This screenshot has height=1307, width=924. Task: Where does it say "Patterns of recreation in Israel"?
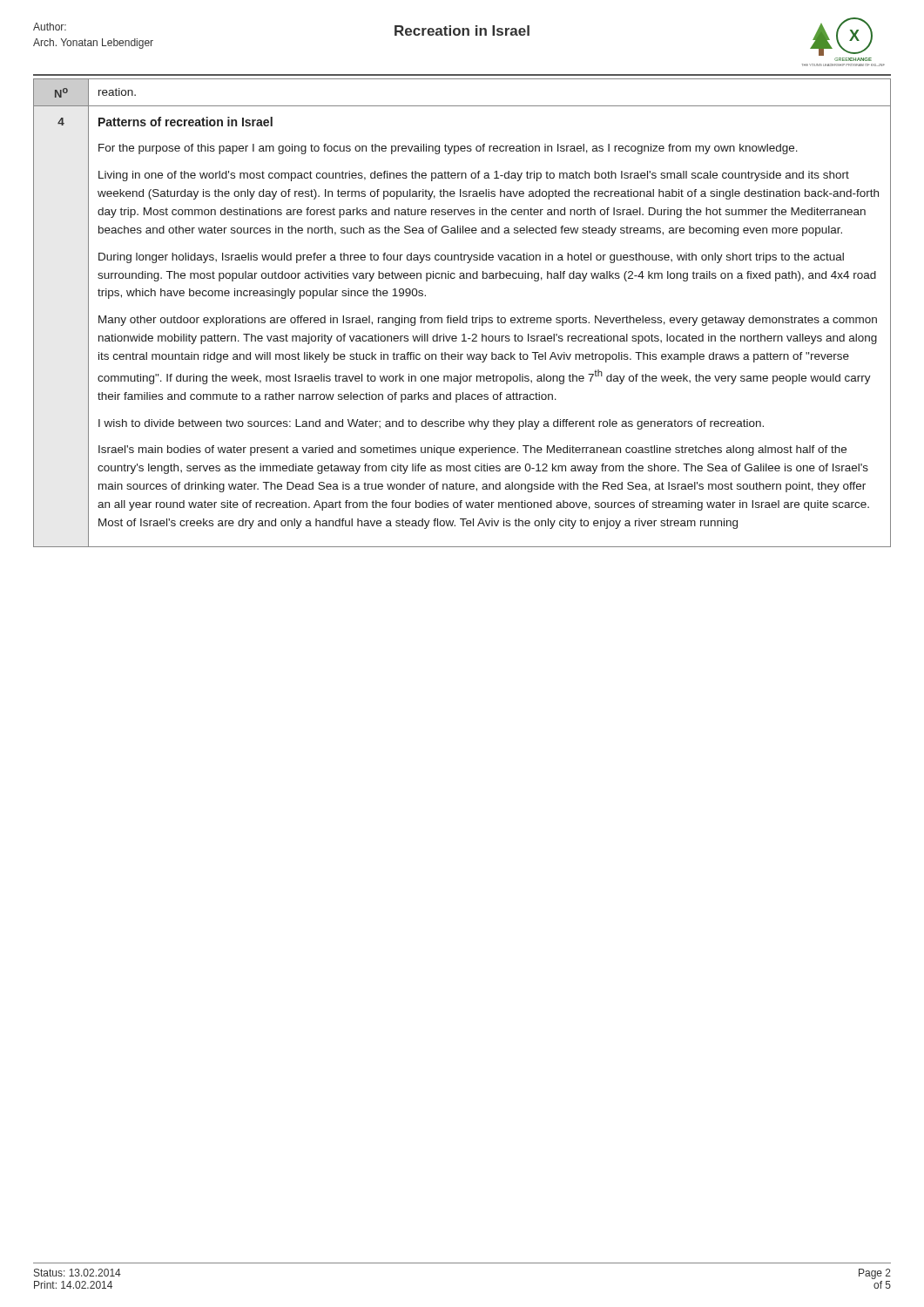point(185,122)
